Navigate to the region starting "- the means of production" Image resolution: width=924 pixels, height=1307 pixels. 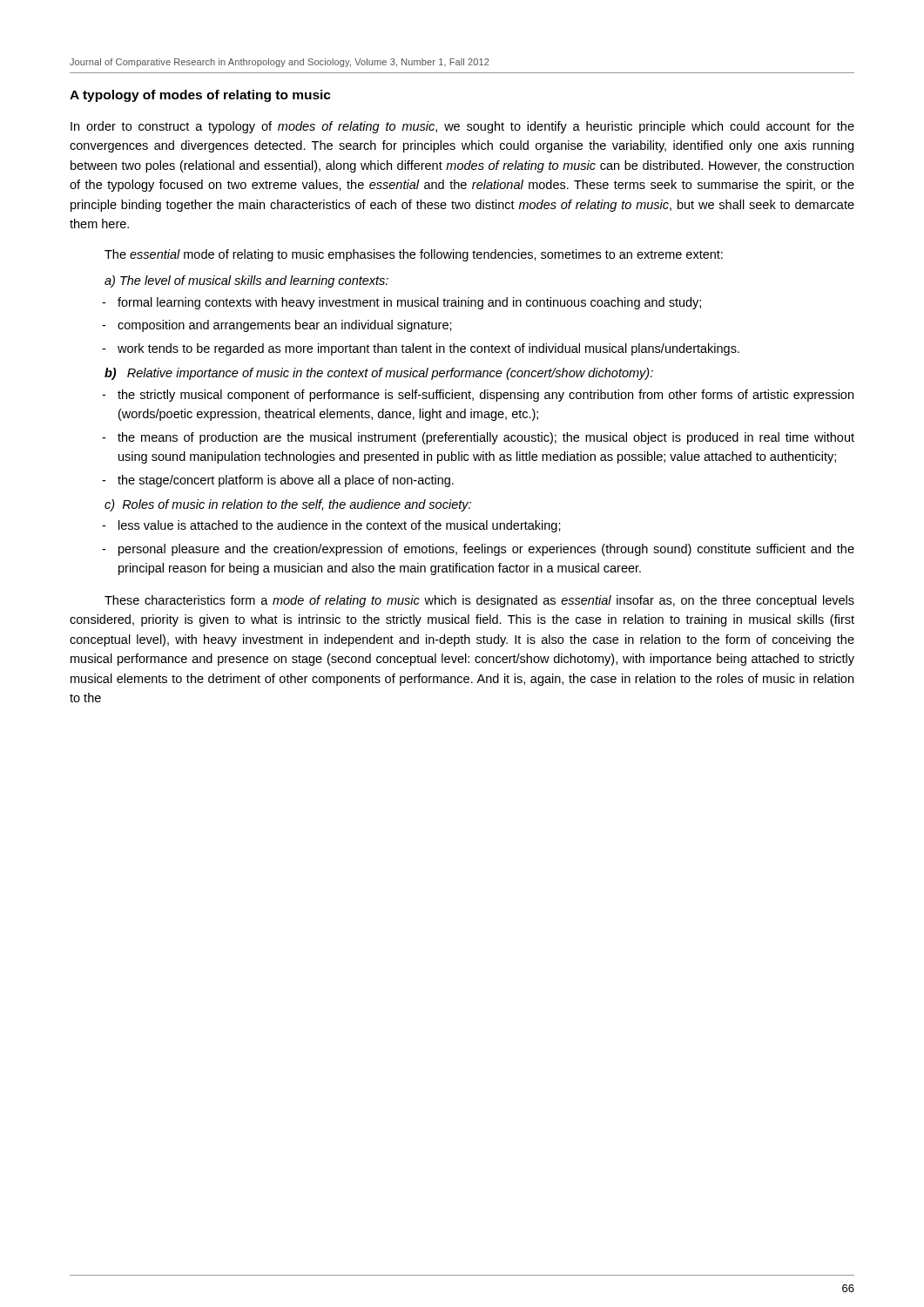pos(486,445)
